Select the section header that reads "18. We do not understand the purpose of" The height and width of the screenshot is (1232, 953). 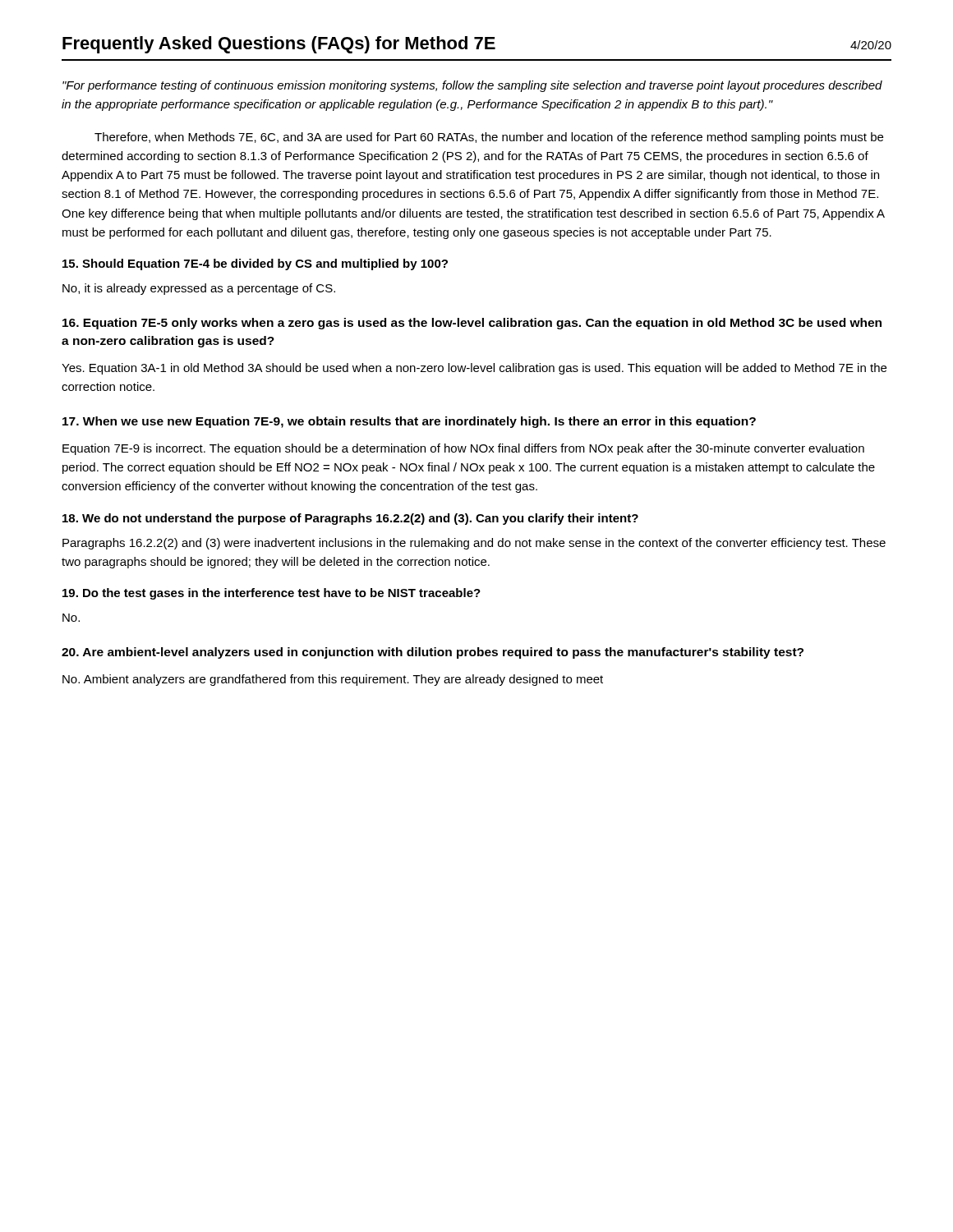pyautogui.click(x=350, y=518)
